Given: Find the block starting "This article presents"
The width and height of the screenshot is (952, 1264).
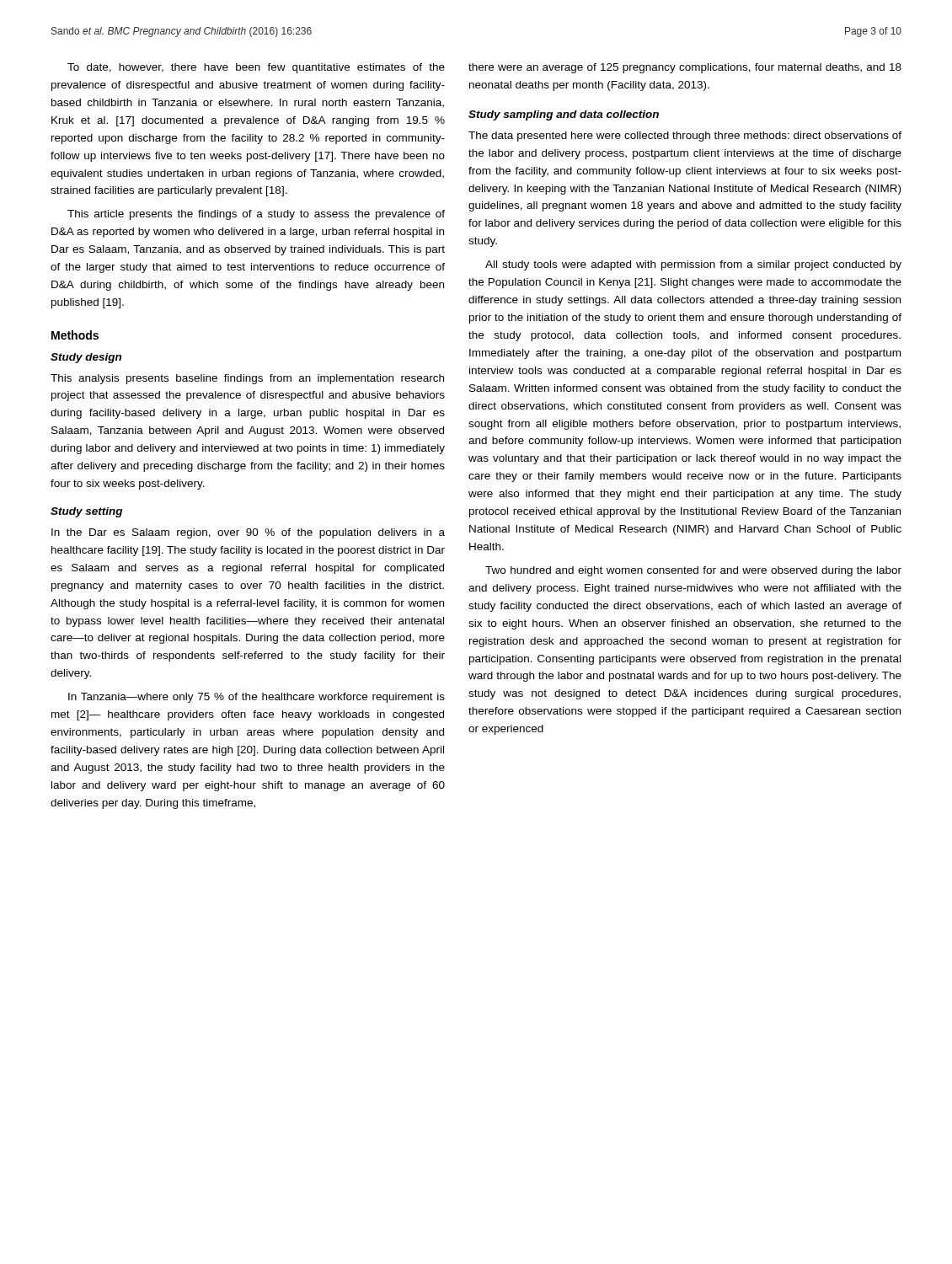Looking at the screenshot, I should click(248, 259).
